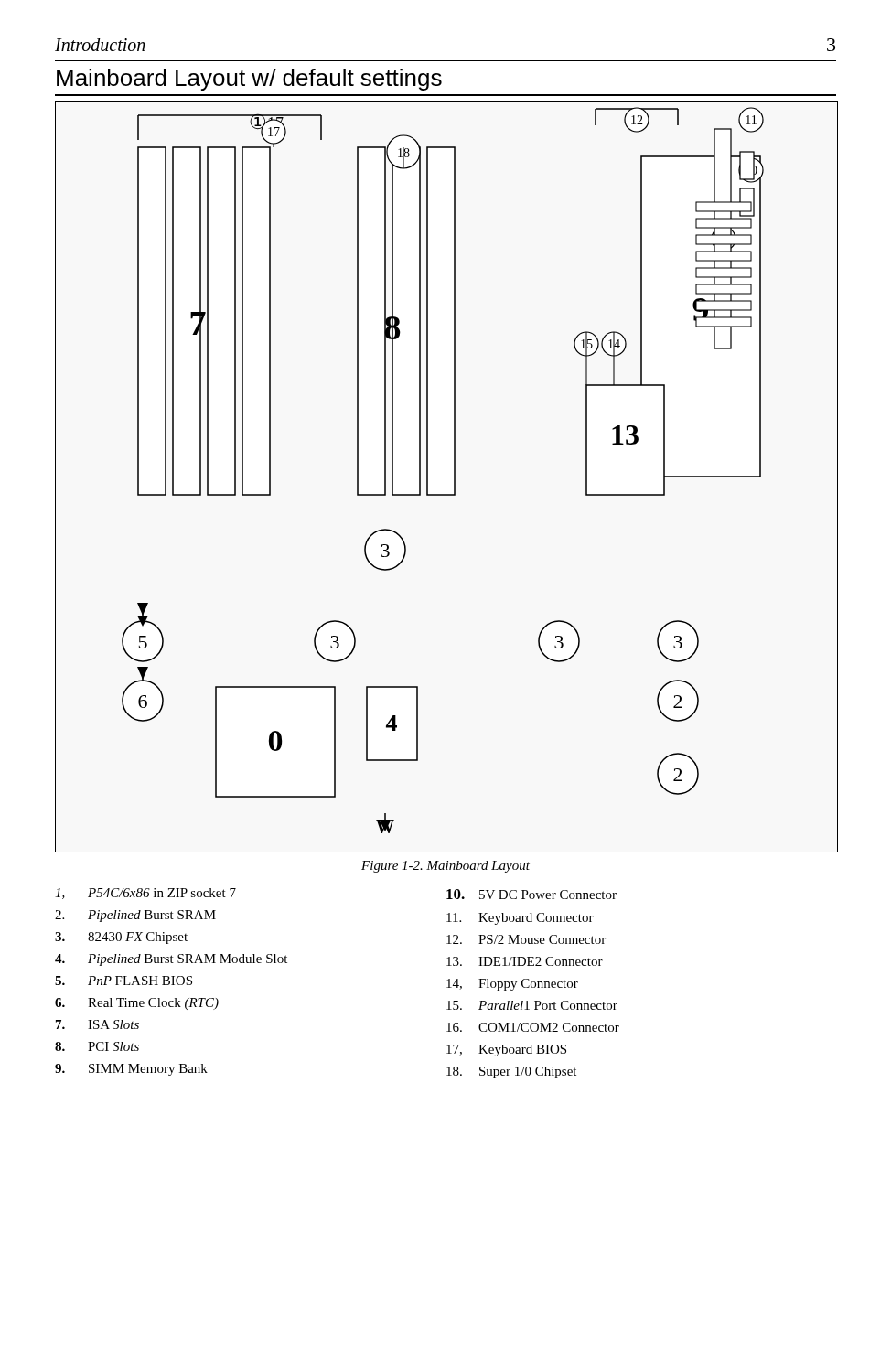Click where it says "17, Keyboard BIOS"

506,1050
